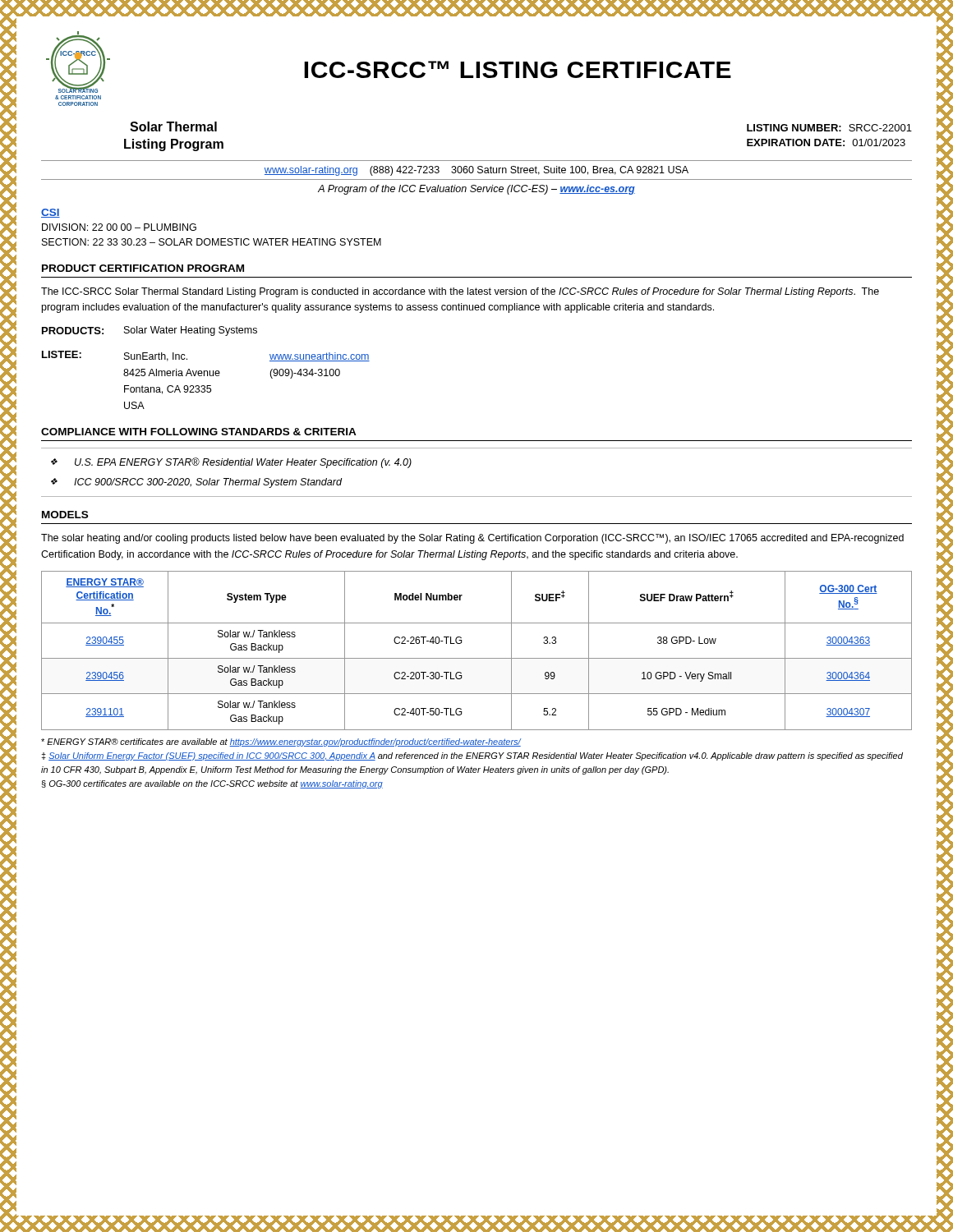Viewport: 953px width, 1232px height.
Task: Locate the section header that reads "COMPLIANCE WITH FOLLOWING"
Action: [x=199, y=431]
